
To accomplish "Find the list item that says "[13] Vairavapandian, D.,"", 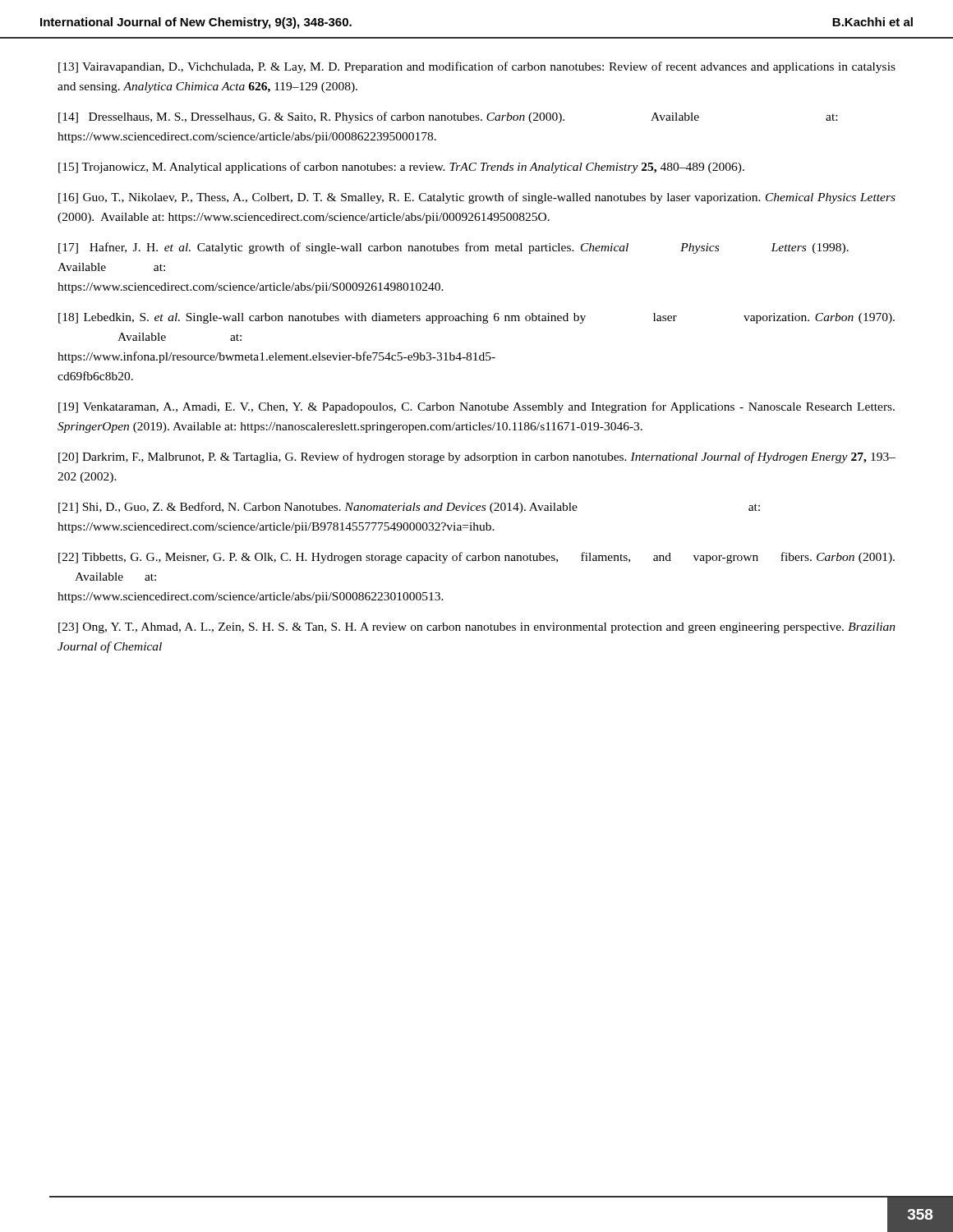I will (476, 76).
